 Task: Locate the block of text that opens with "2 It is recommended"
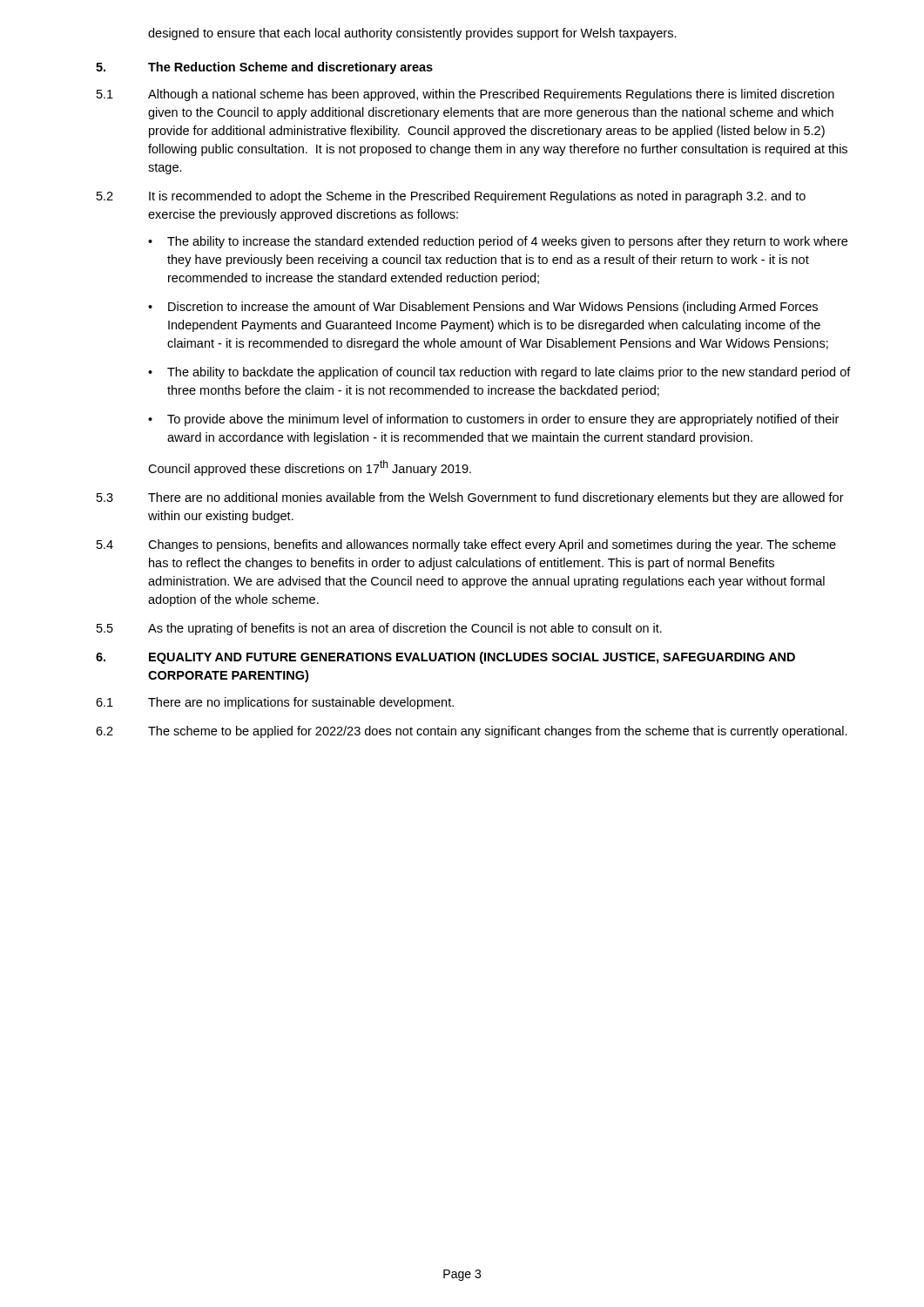point(475,333)
